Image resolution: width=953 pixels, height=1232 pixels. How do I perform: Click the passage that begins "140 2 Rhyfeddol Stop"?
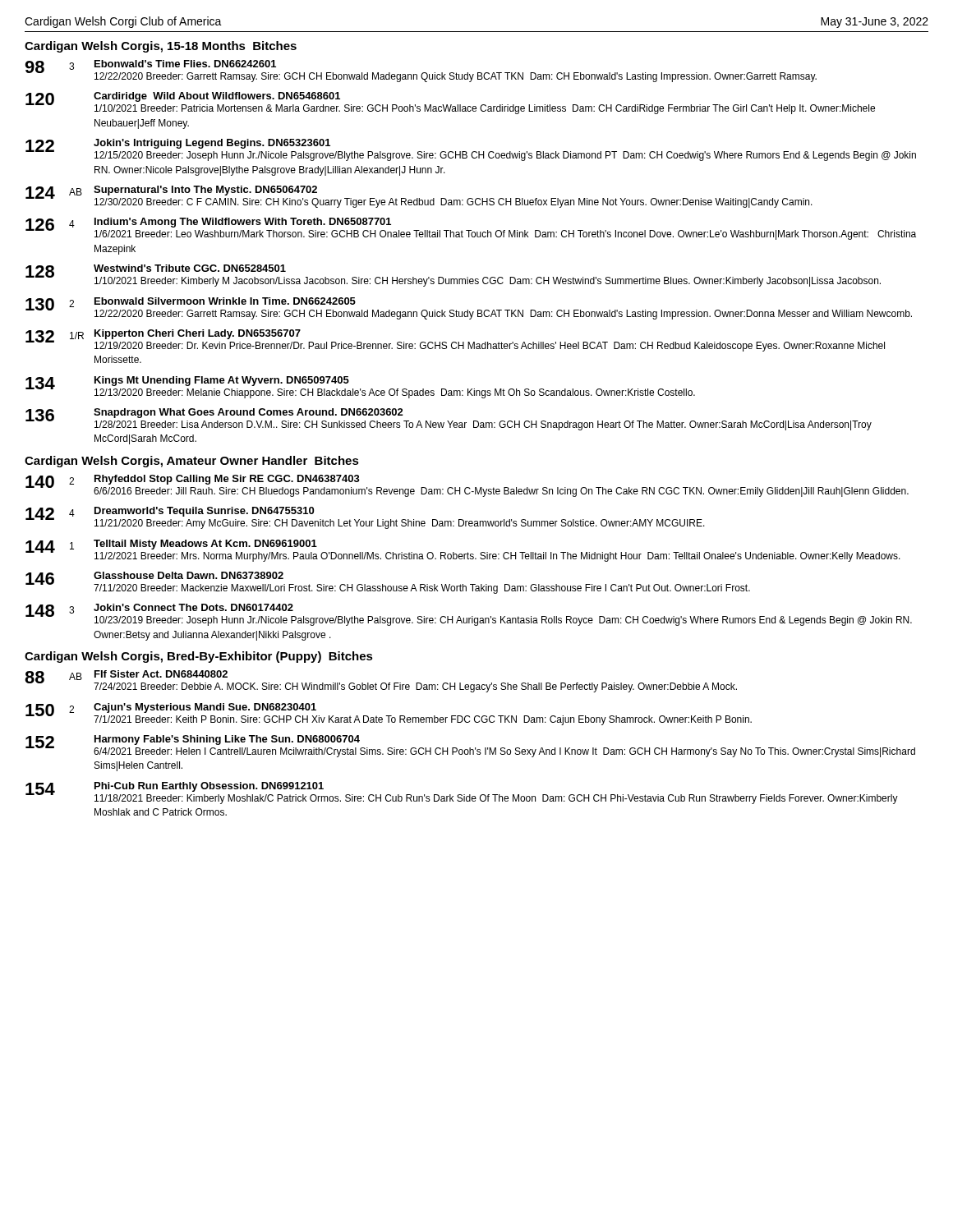click(x=476, y=485)
